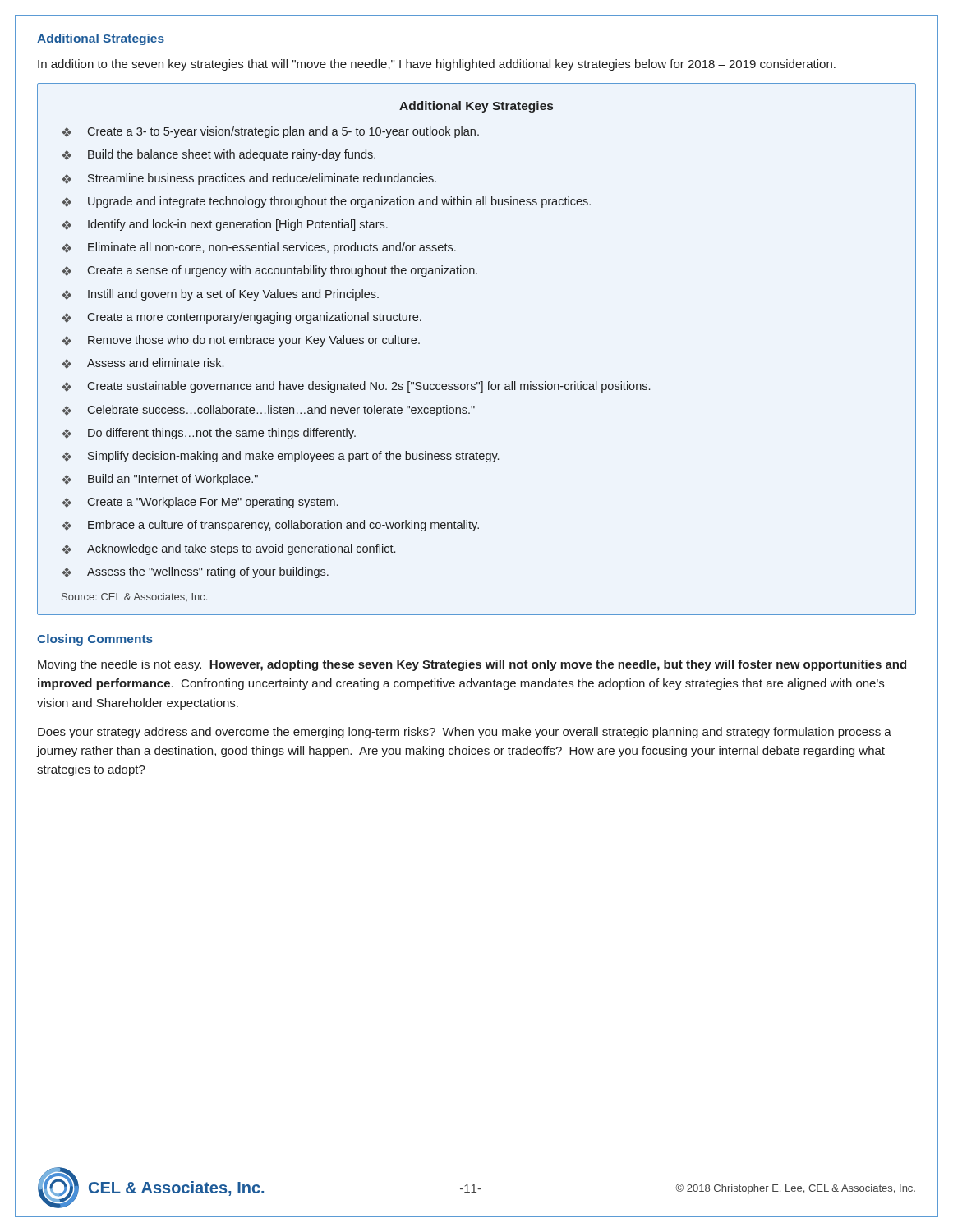Find the list item with the text "❖Remove those who do not embrace"
Viewport: 953px width, 1232px height.
pyautogui.click(x=241, y=341)
